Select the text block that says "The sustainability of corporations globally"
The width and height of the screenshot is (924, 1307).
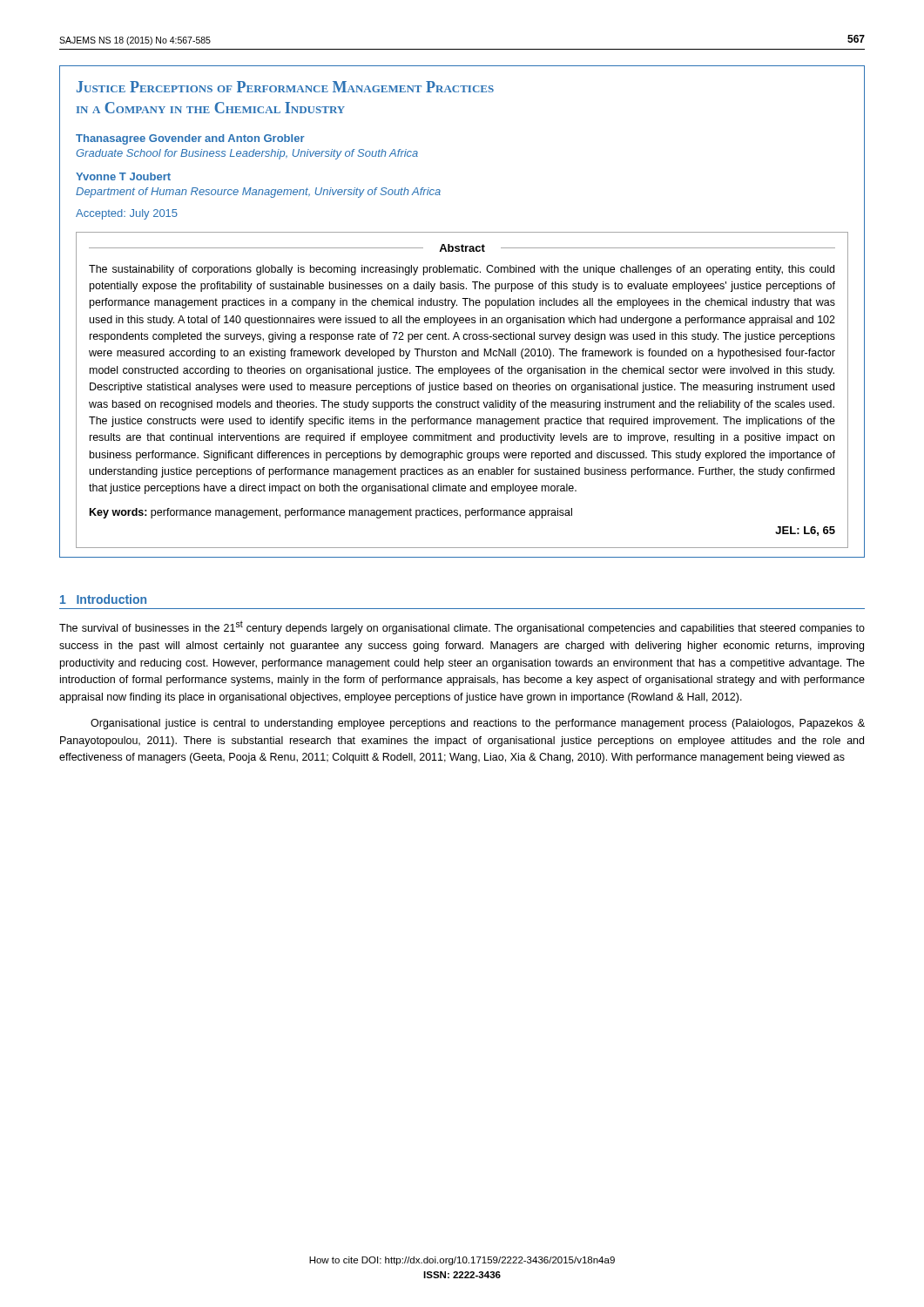pos(462,379)
